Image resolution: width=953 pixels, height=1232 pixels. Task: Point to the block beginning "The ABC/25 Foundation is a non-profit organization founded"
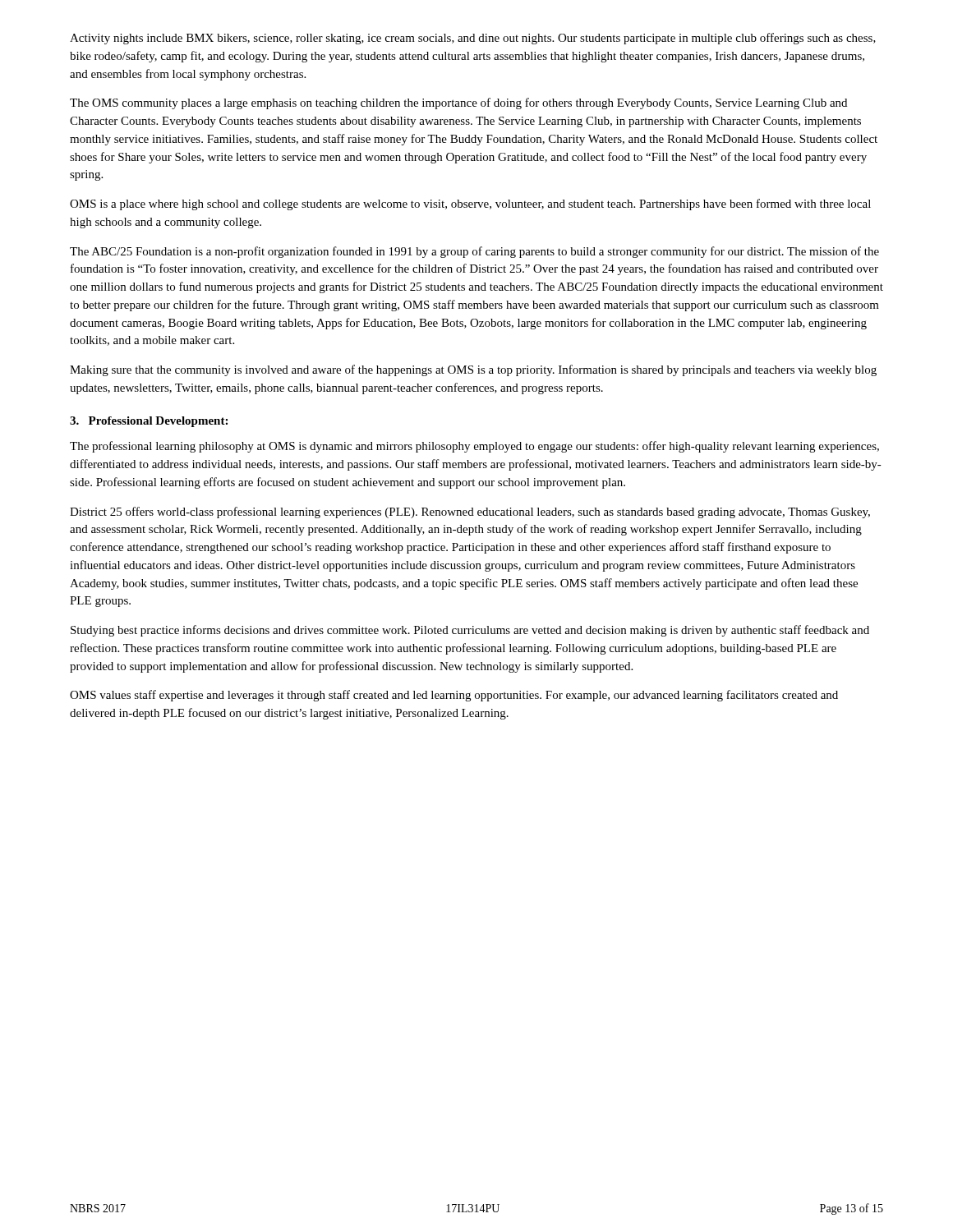[x=476, y=296]
